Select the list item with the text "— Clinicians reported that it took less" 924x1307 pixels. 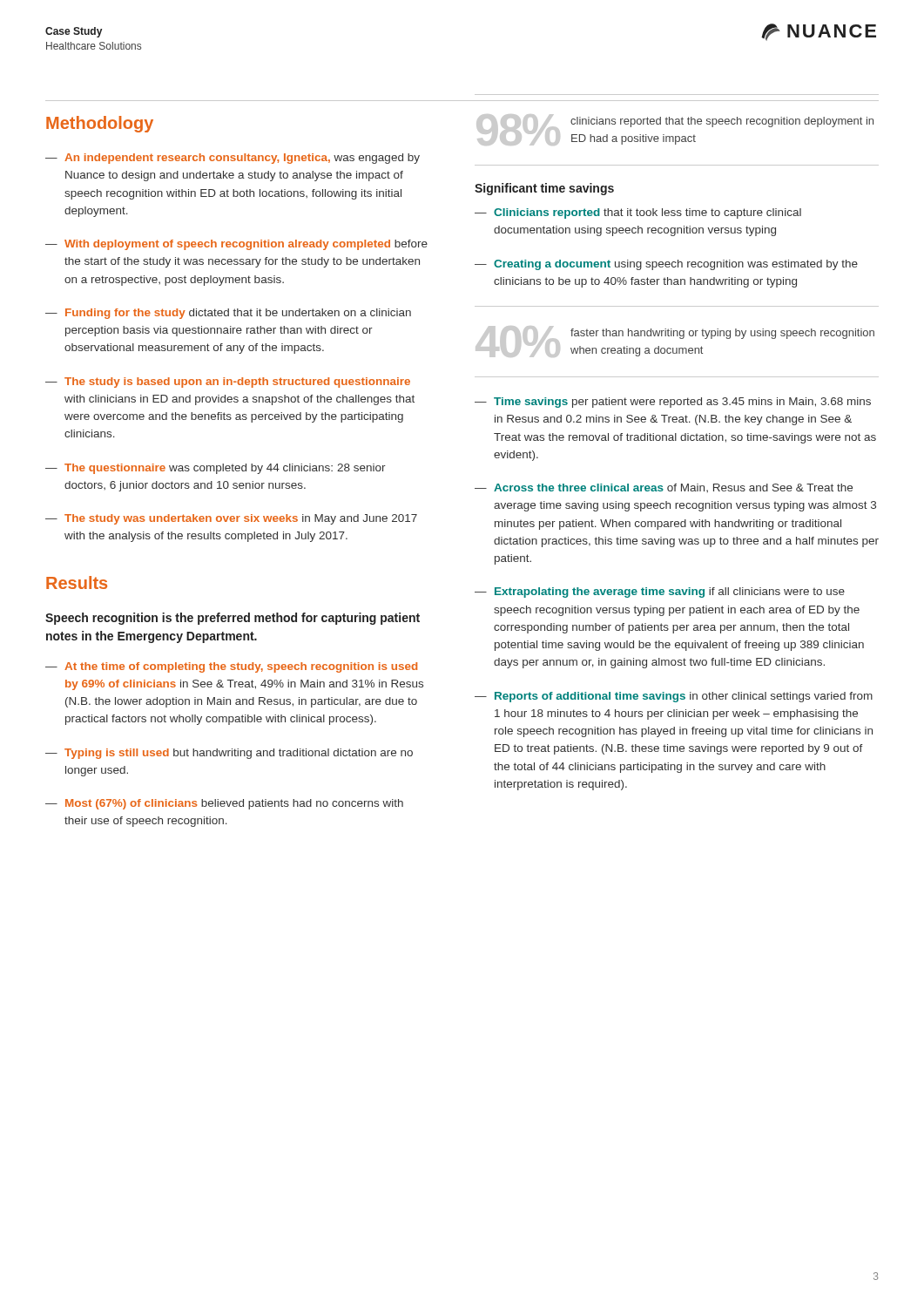(677, 222)
